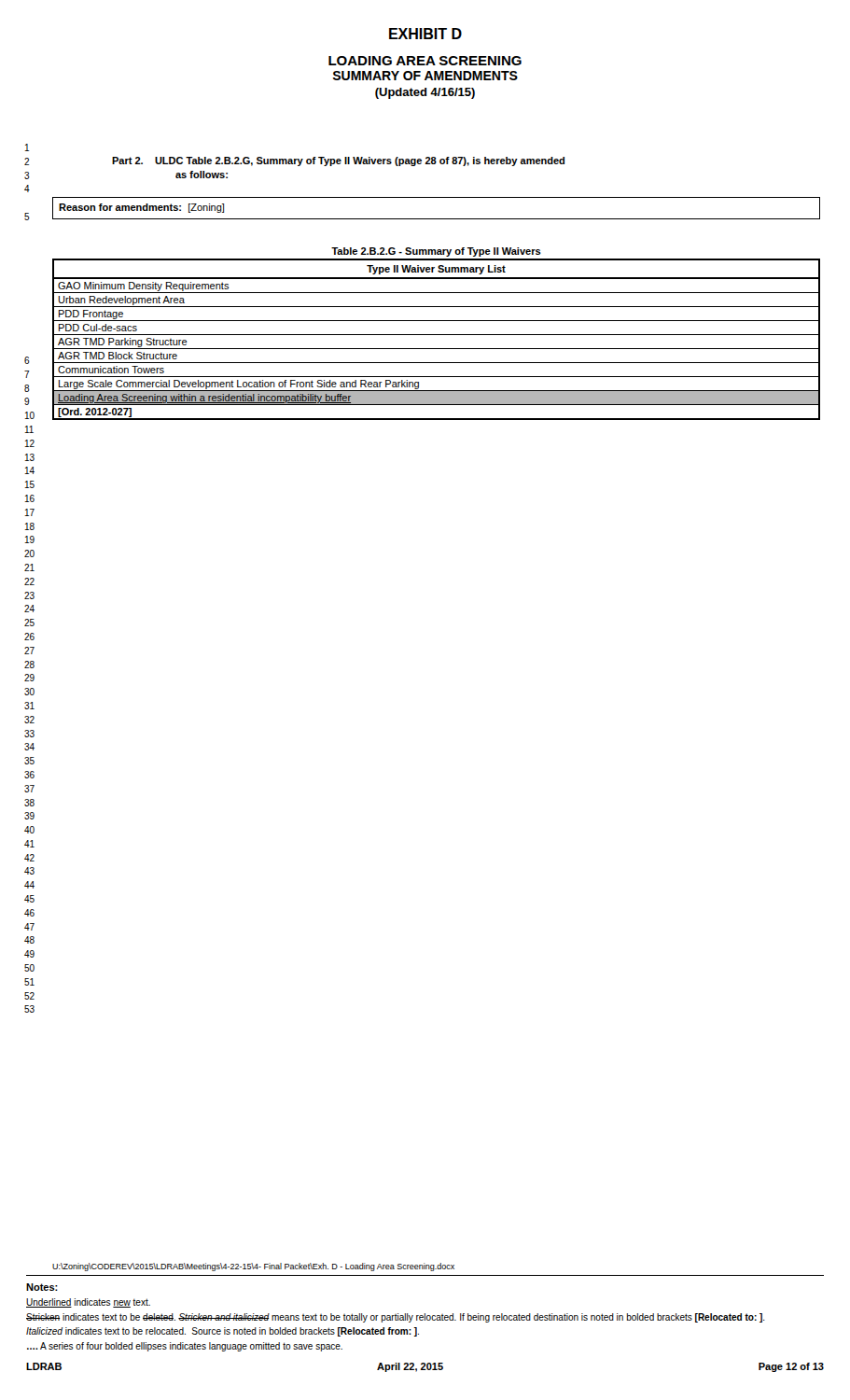The height and width of the screenshot is (1400, 850).
Task: Find the title on this page that starts "LOADING AREA SCREENING SUMMARY OF"
Action: point(425,76)
